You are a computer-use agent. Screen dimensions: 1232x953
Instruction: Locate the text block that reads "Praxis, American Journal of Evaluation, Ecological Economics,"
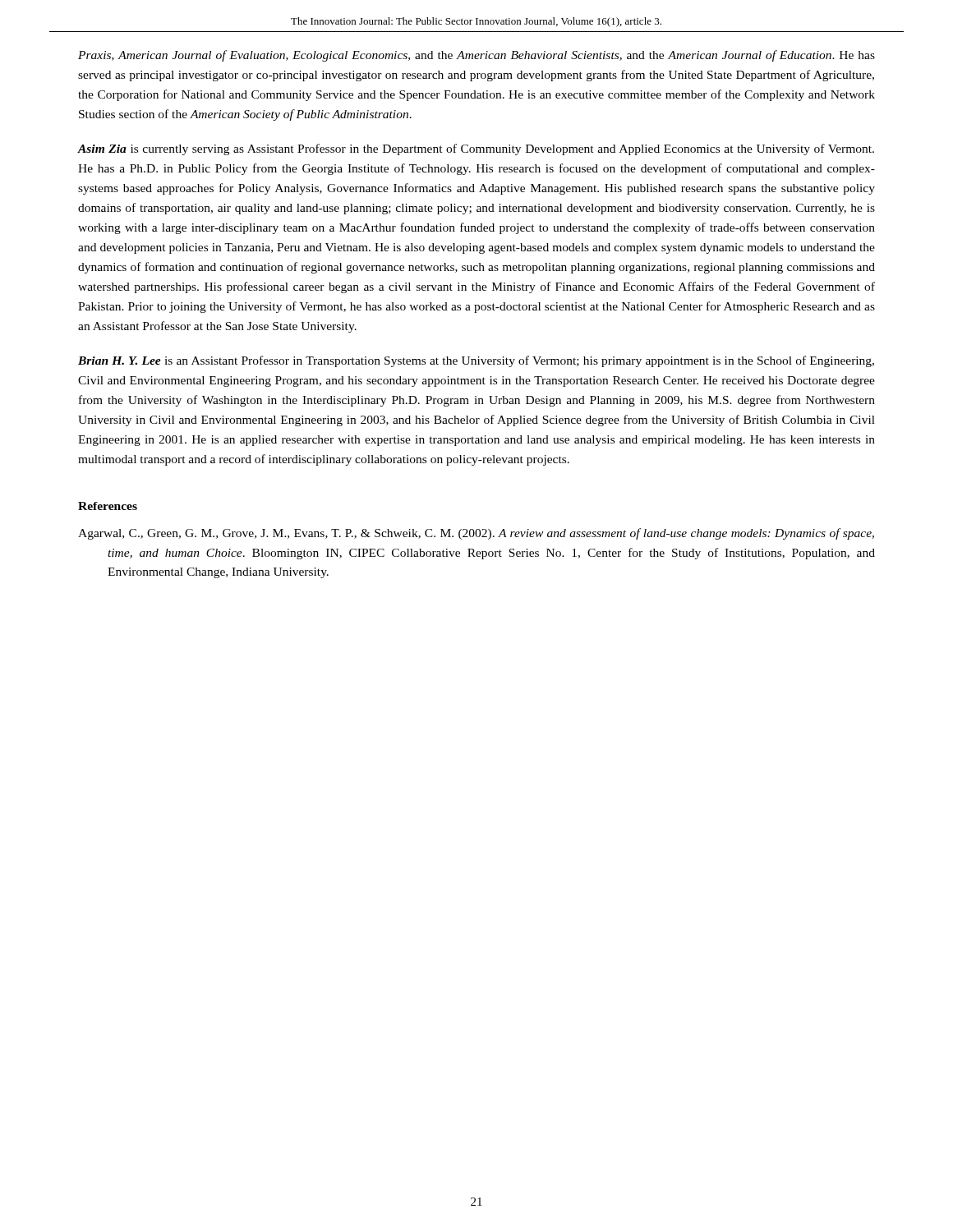(476, 84)
